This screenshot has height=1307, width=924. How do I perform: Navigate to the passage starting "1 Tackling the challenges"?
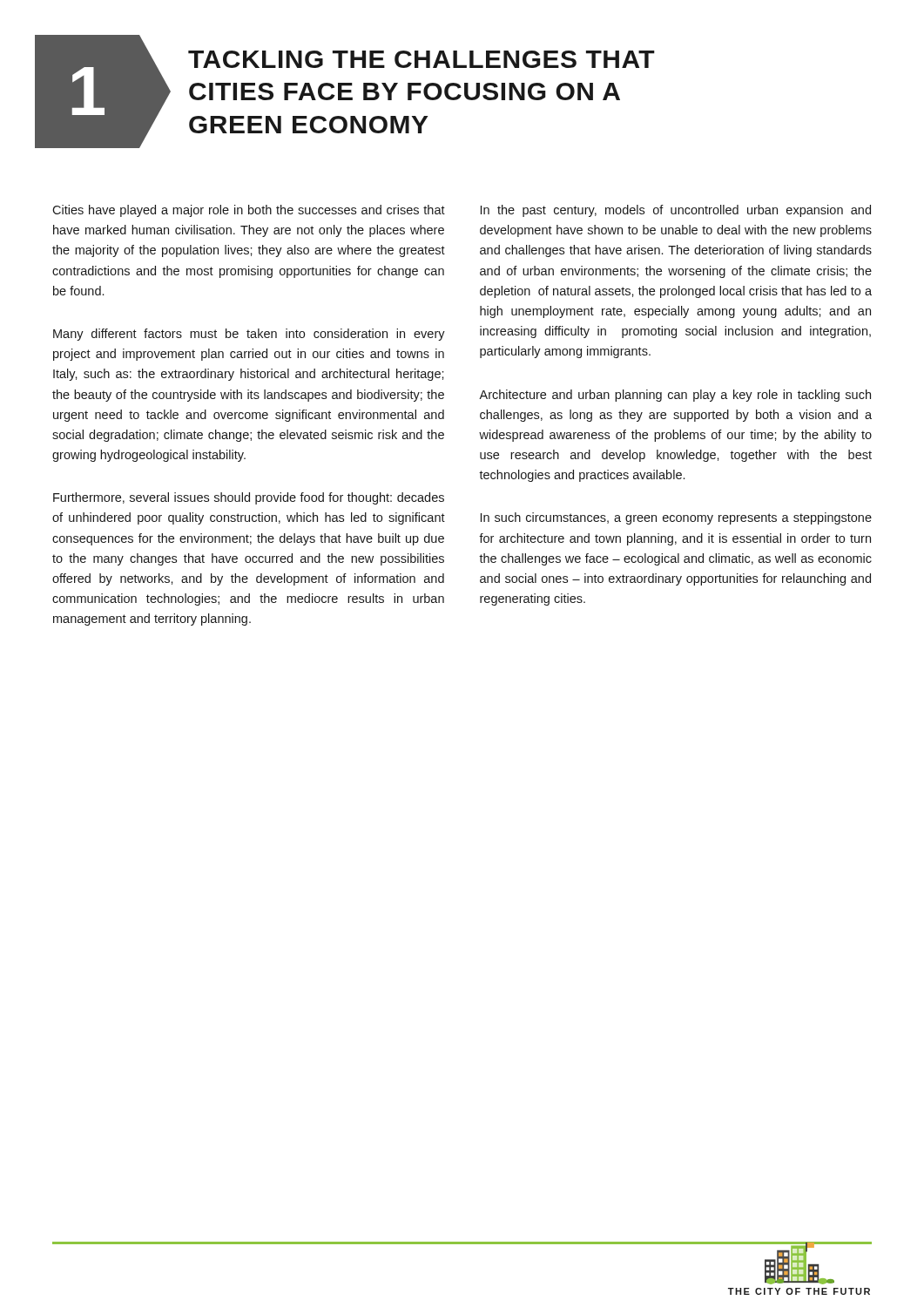pyautogui.click(x=462, y=91)
